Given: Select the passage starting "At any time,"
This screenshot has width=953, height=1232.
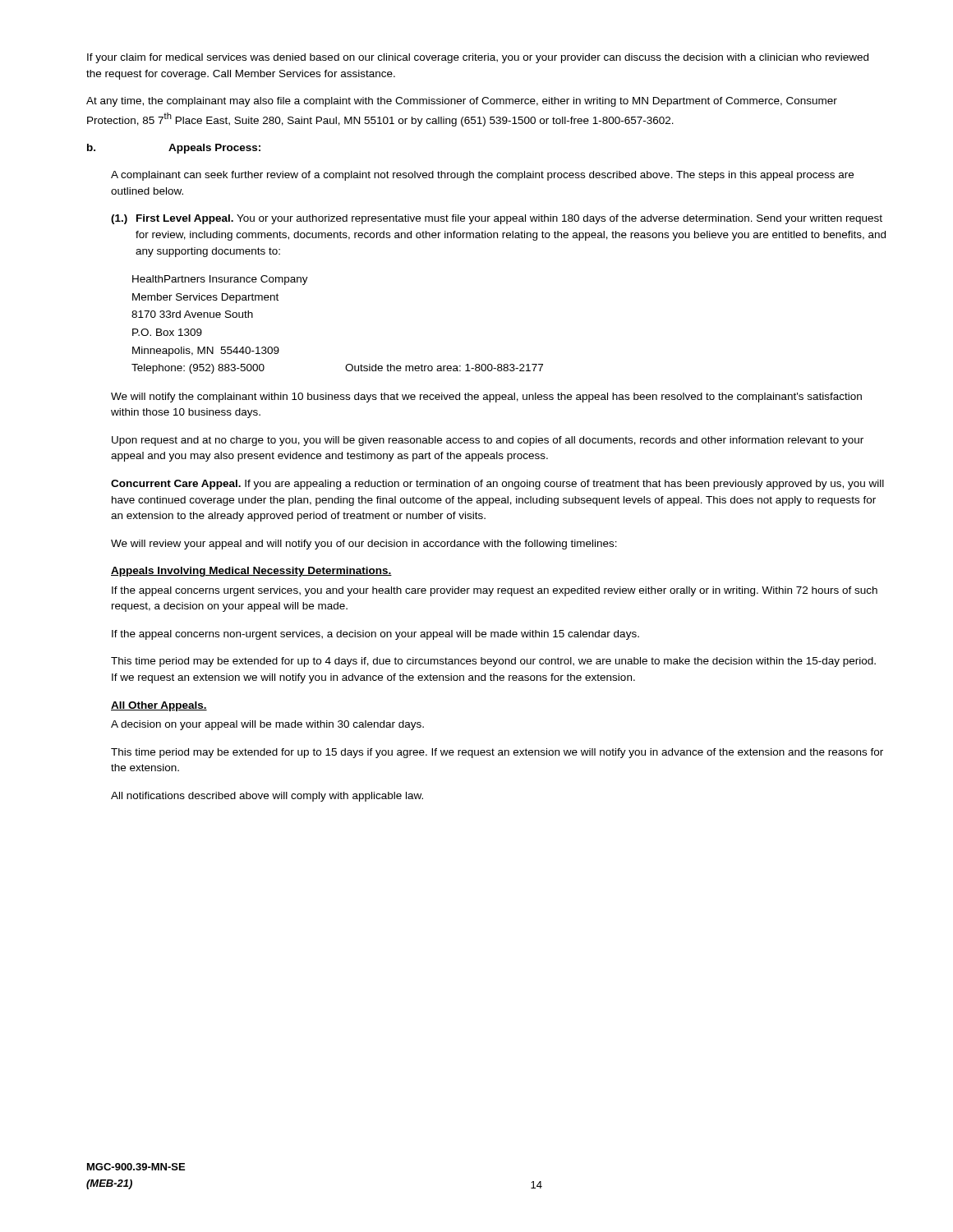Looking at the screenshot, I should pos(462,110).
